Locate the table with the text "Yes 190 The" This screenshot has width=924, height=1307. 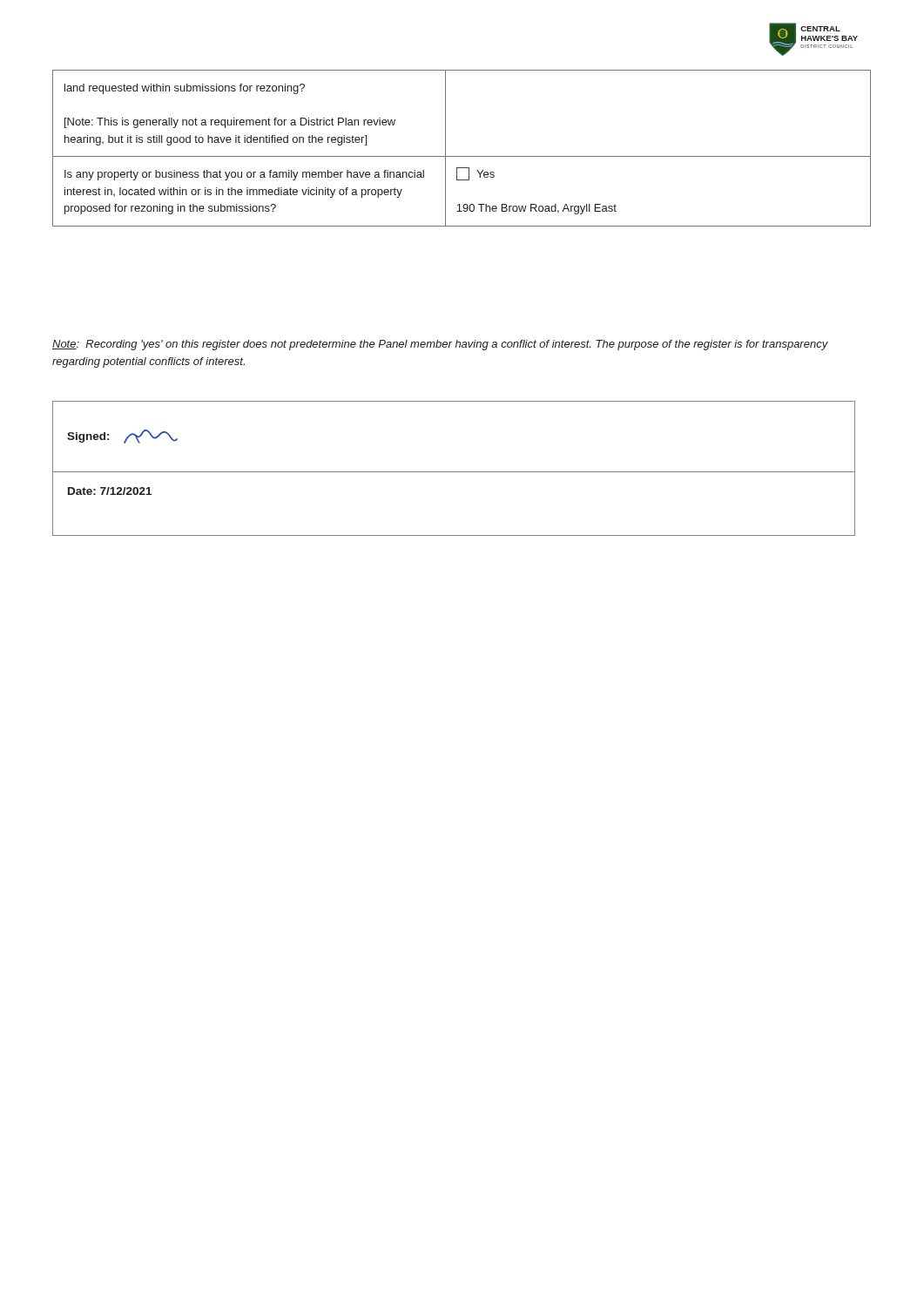462,148
